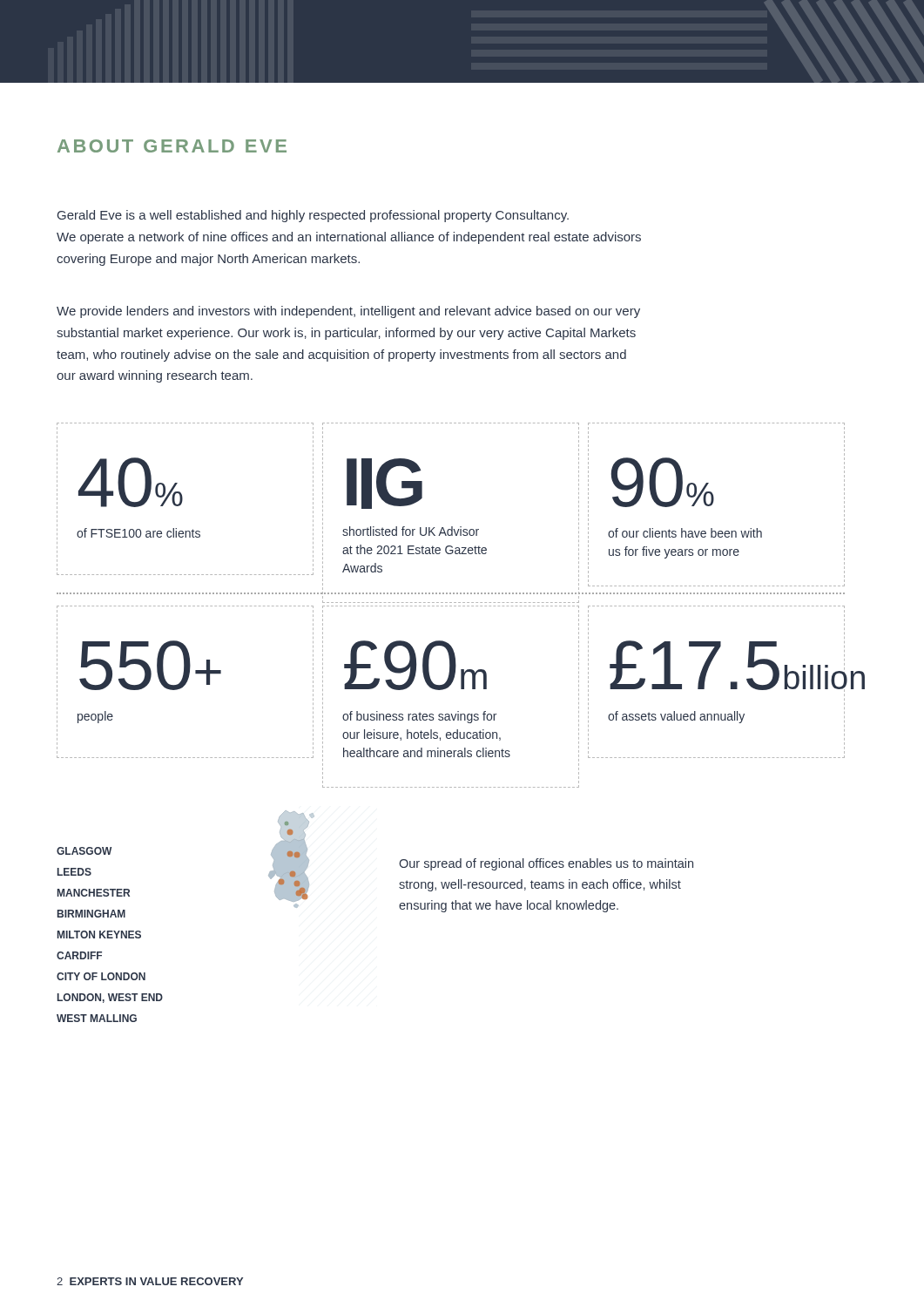
Task: Locate the map
Action: (x=294, y=906)
